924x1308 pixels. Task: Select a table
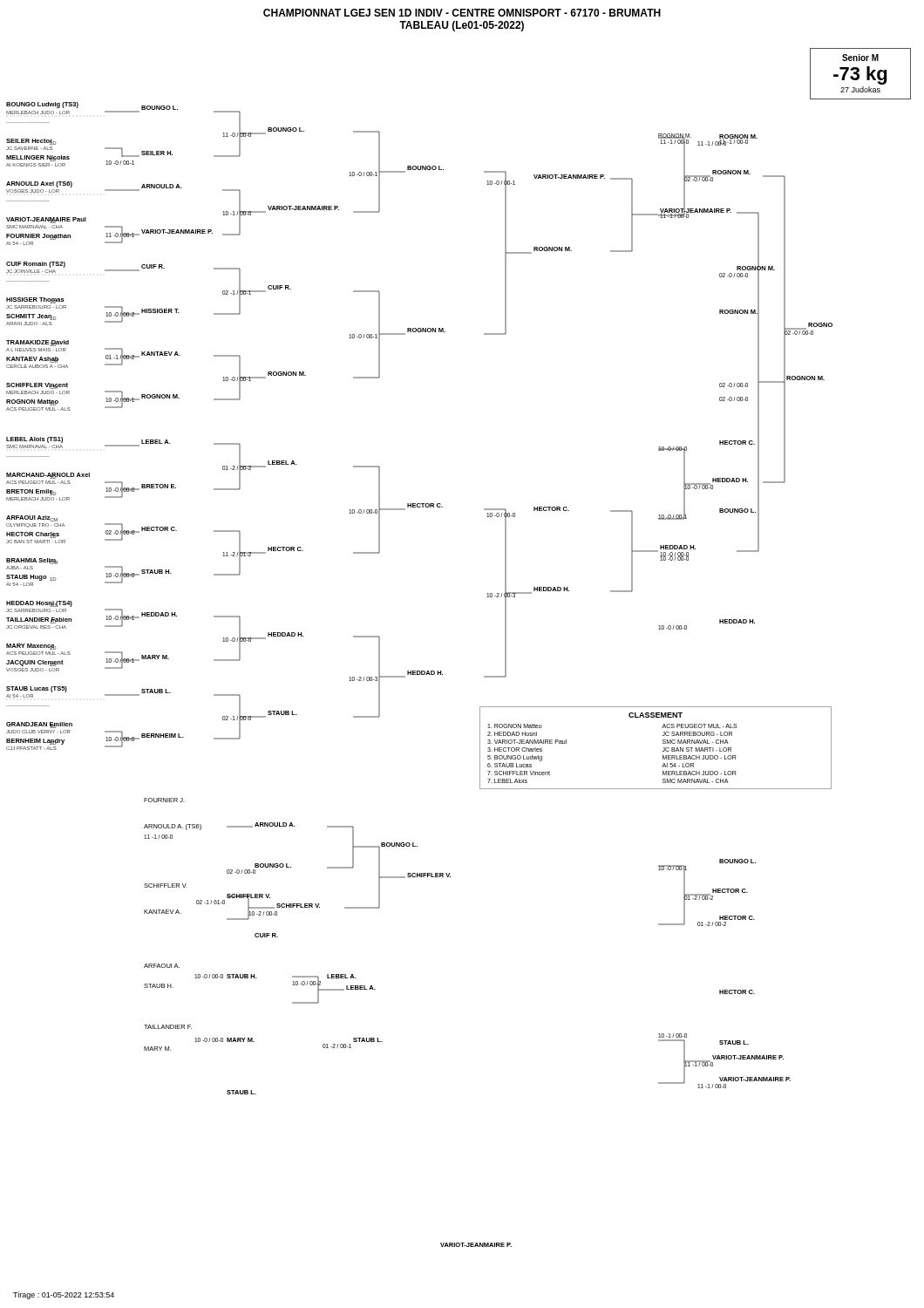click(656, 748)
